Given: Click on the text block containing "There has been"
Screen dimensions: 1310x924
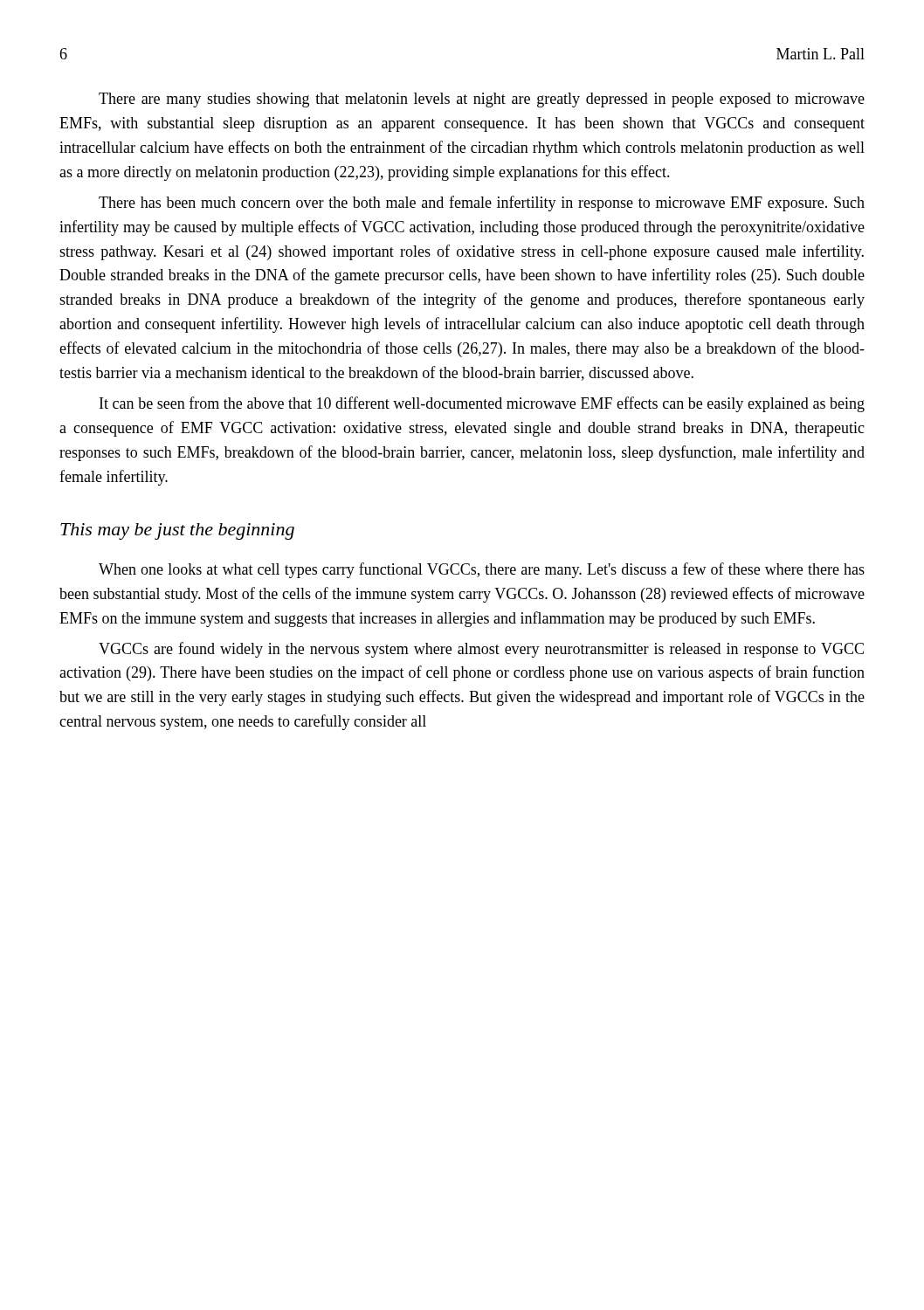Looking at the screenshot, I should [x=462, y=288].
